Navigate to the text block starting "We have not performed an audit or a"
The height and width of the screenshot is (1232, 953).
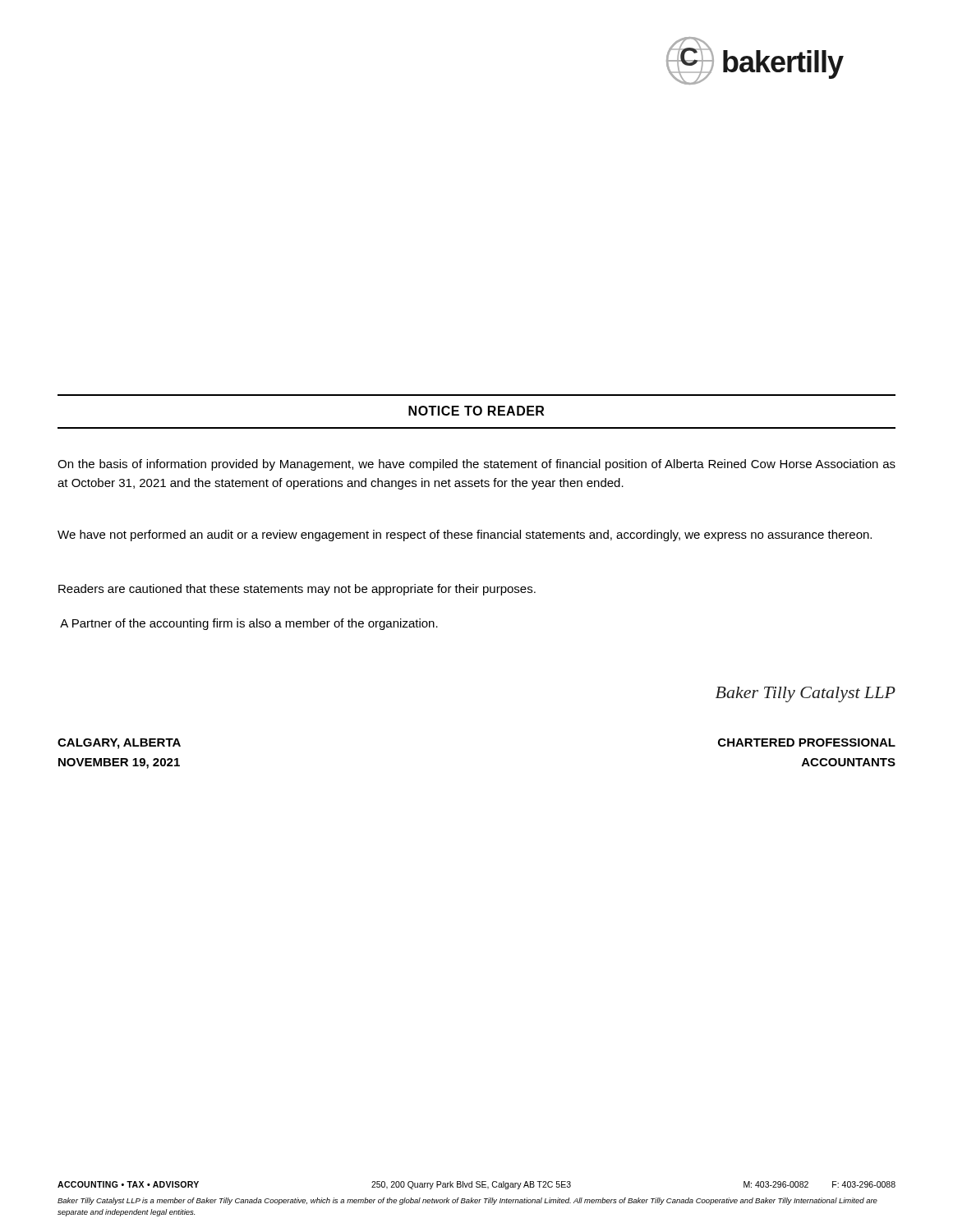coord(465,534)
